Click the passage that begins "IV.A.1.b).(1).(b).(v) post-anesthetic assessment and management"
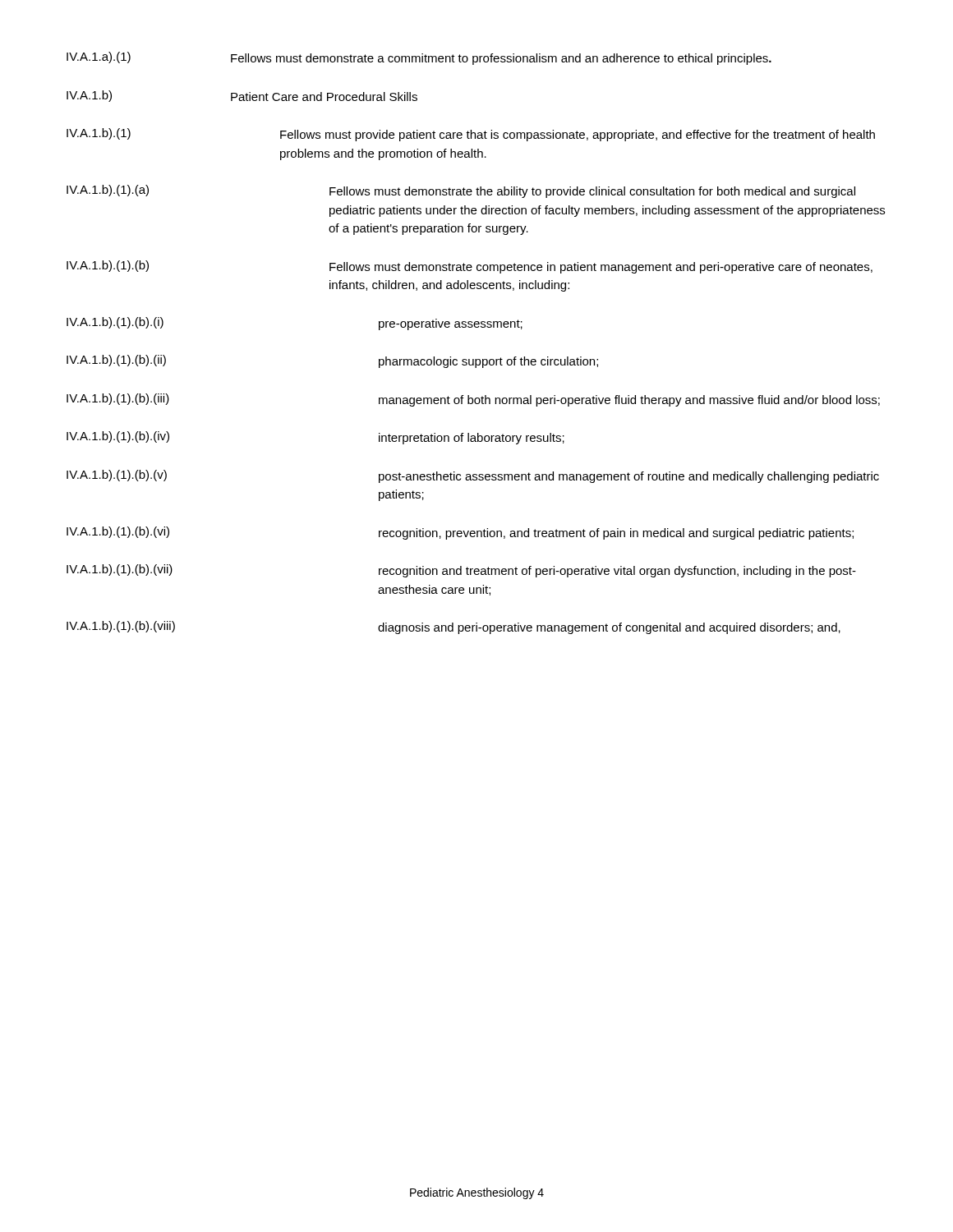This screenshot has width=953, height=1232. click(476, 485)
